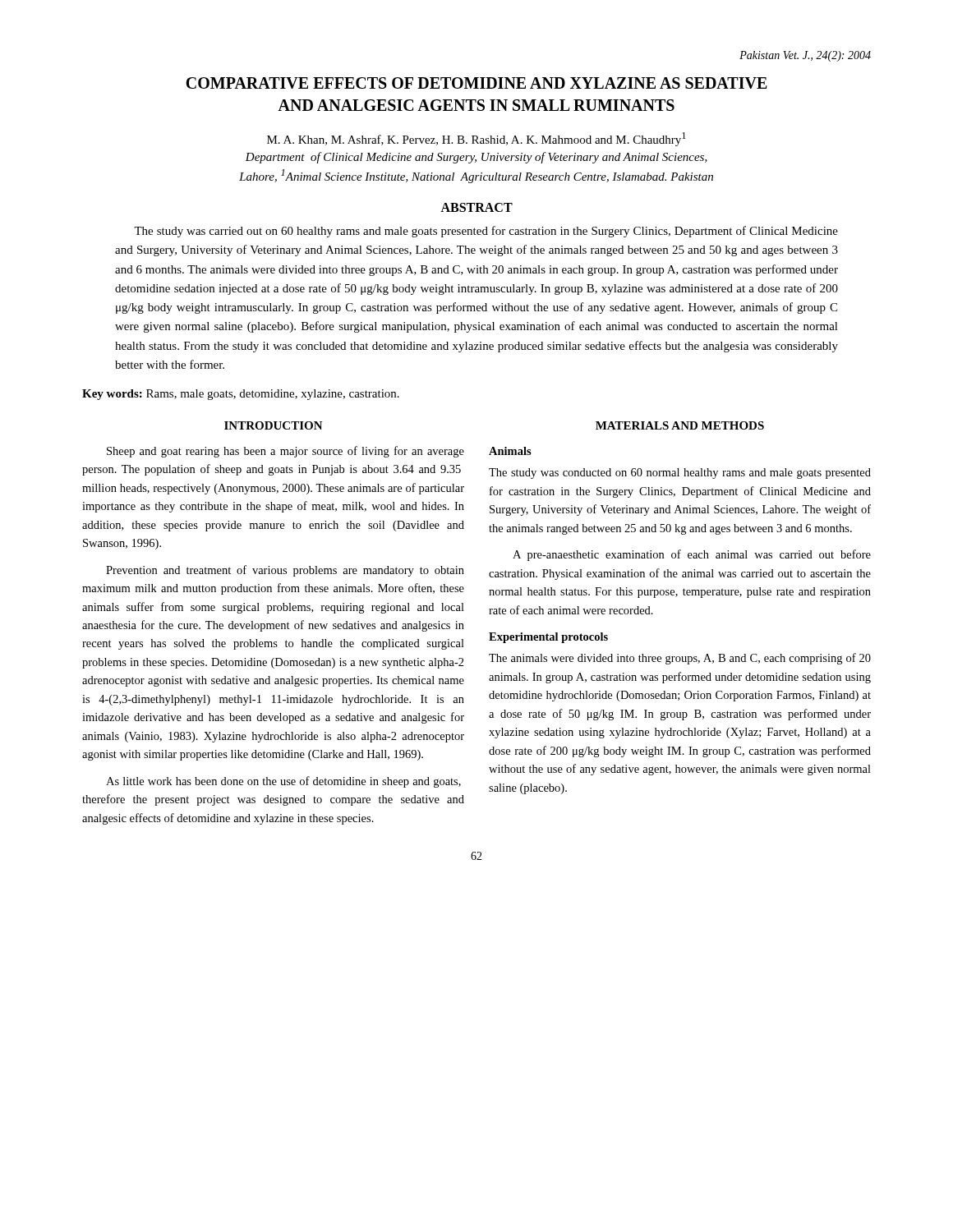Select the text block that reads "Key words: Rams, male goats, detomidine,"

[x=241, y=393]
